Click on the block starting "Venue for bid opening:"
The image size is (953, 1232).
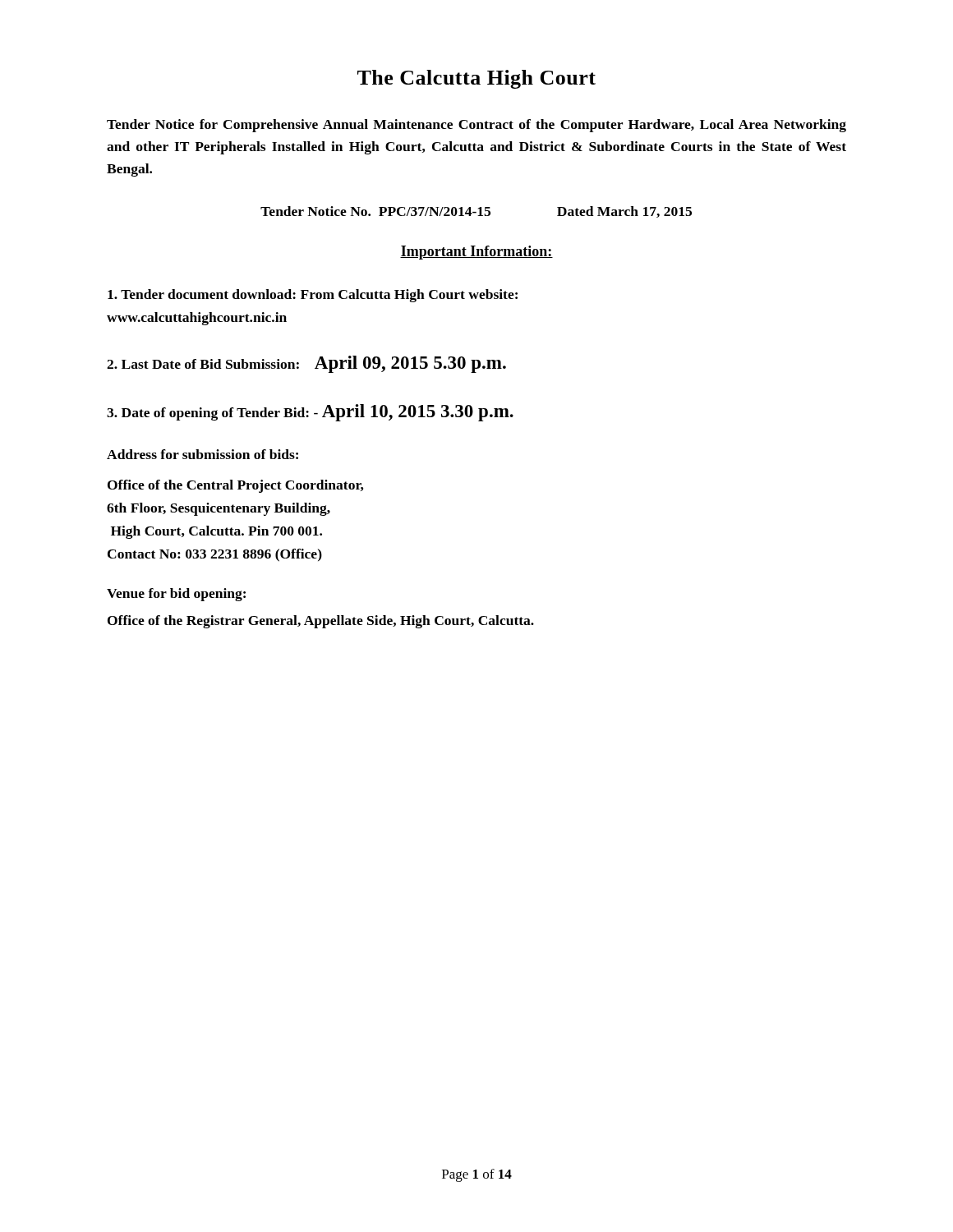177,593
